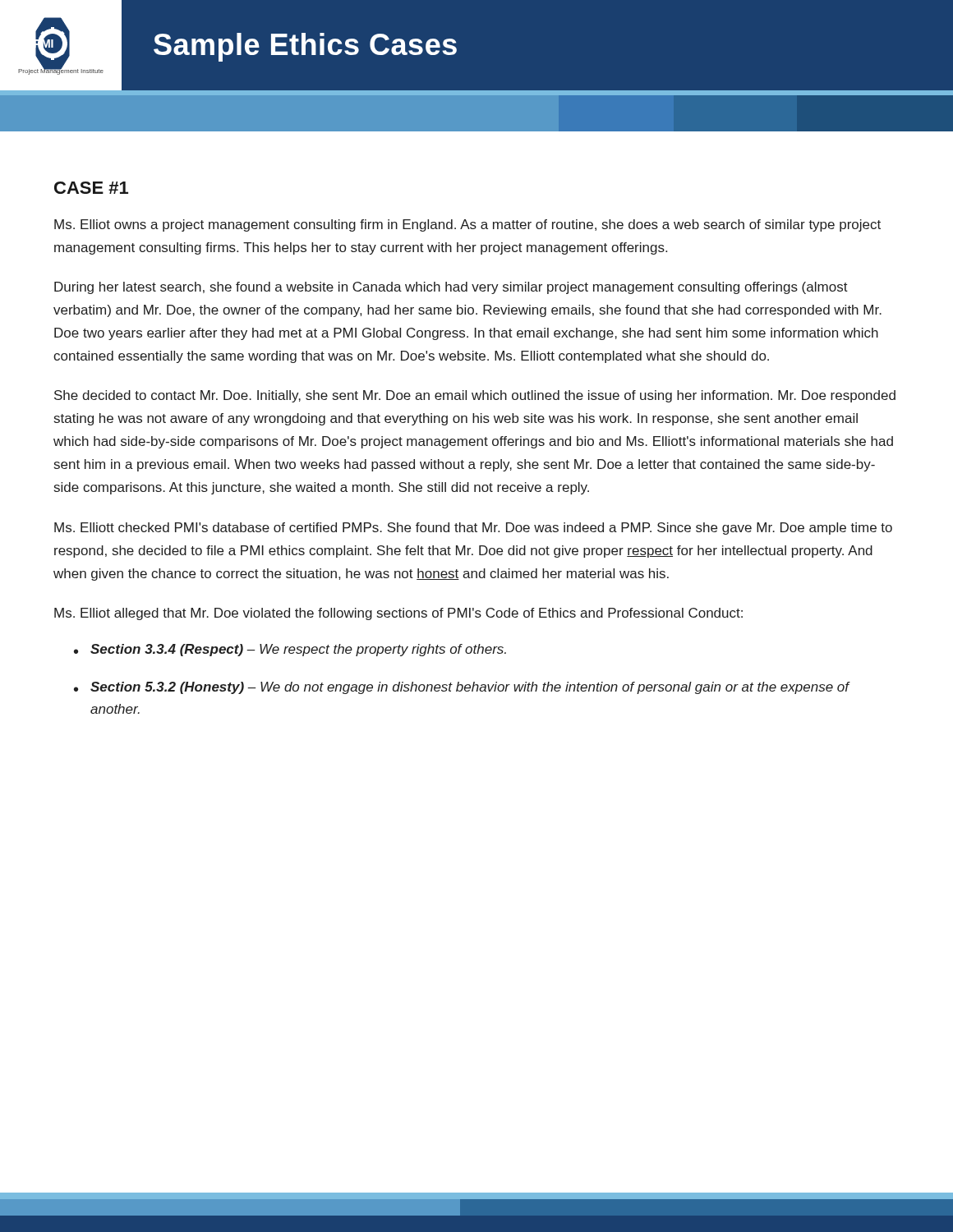Click the passage that begins "• Section 3.3.4"
Image resolution: width=953 pixels, height=1232 pixels.
coord(290,651)
